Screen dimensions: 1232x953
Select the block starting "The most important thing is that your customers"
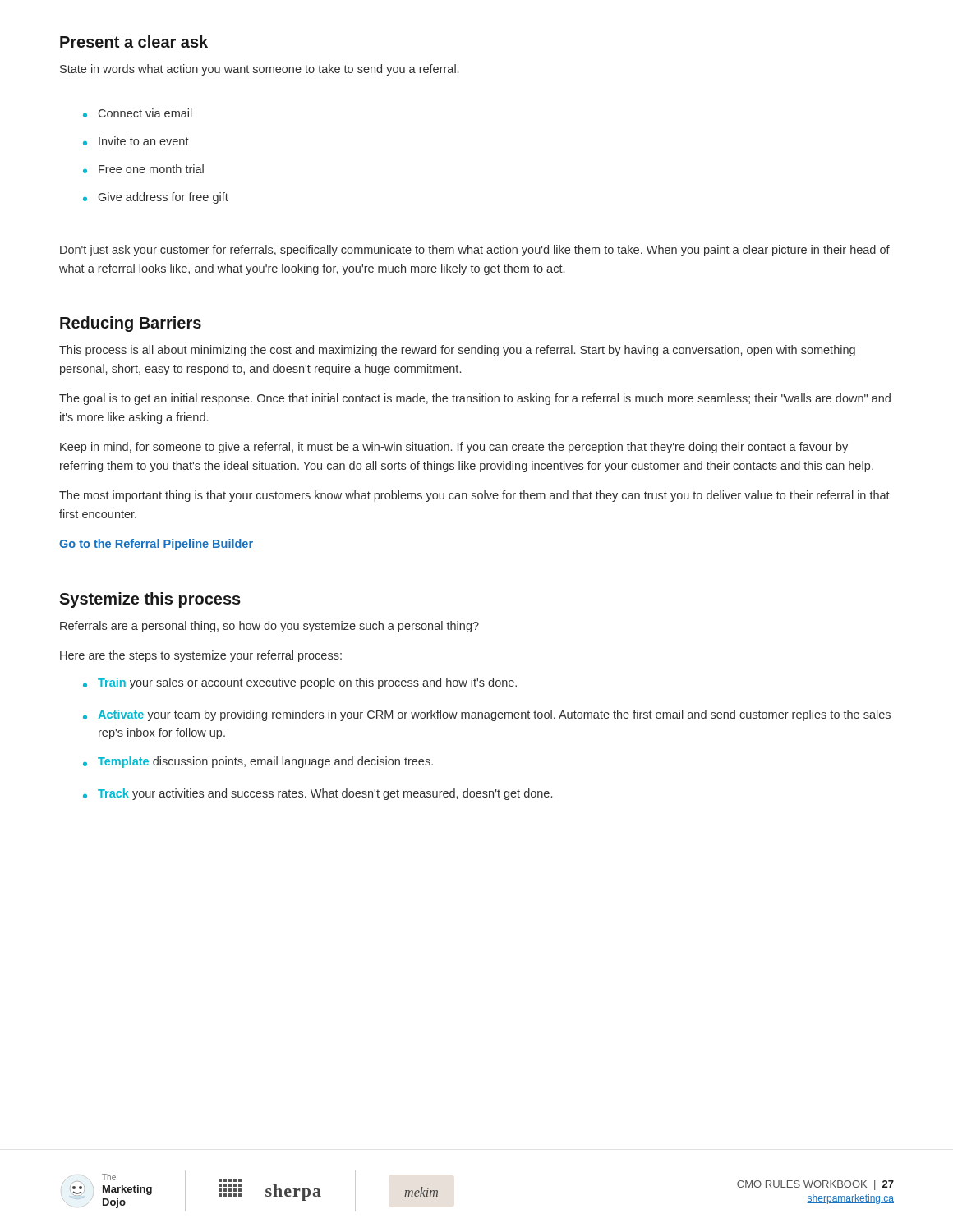(x=476, y=505)
